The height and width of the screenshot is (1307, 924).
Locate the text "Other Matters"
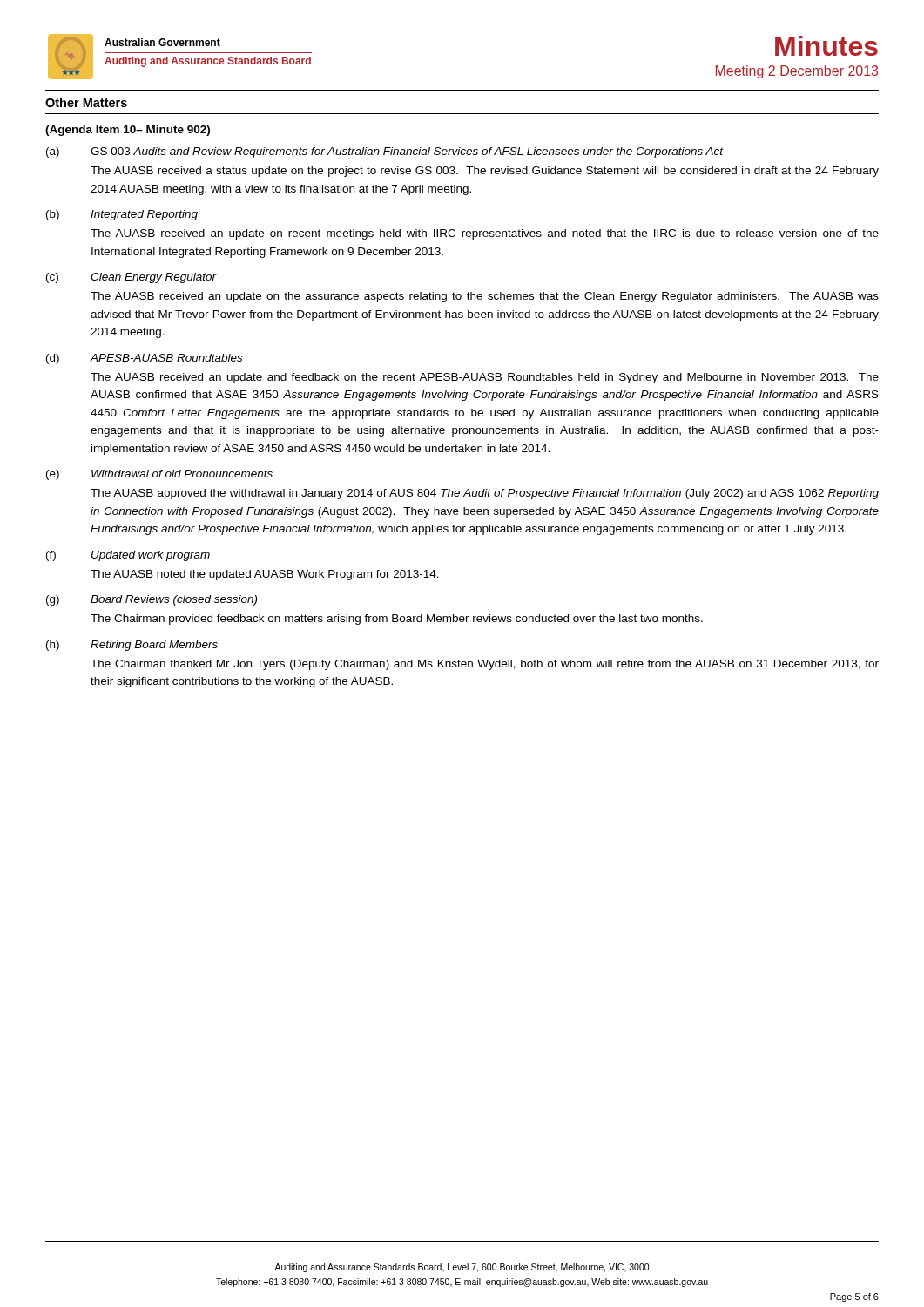(x=462, y=105)
